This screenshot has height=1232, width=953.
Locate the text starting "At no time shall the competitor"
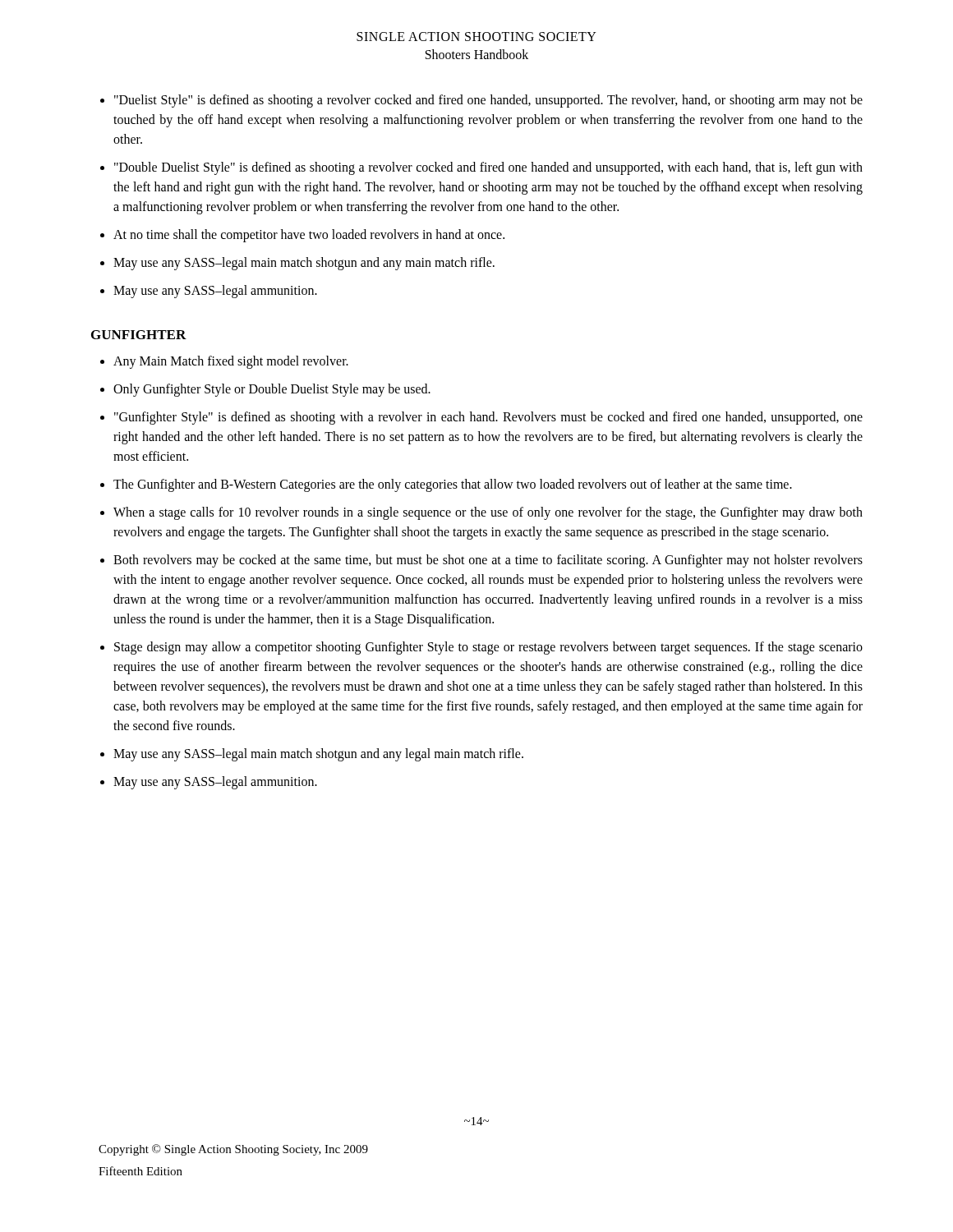click(x=309, y=235)
